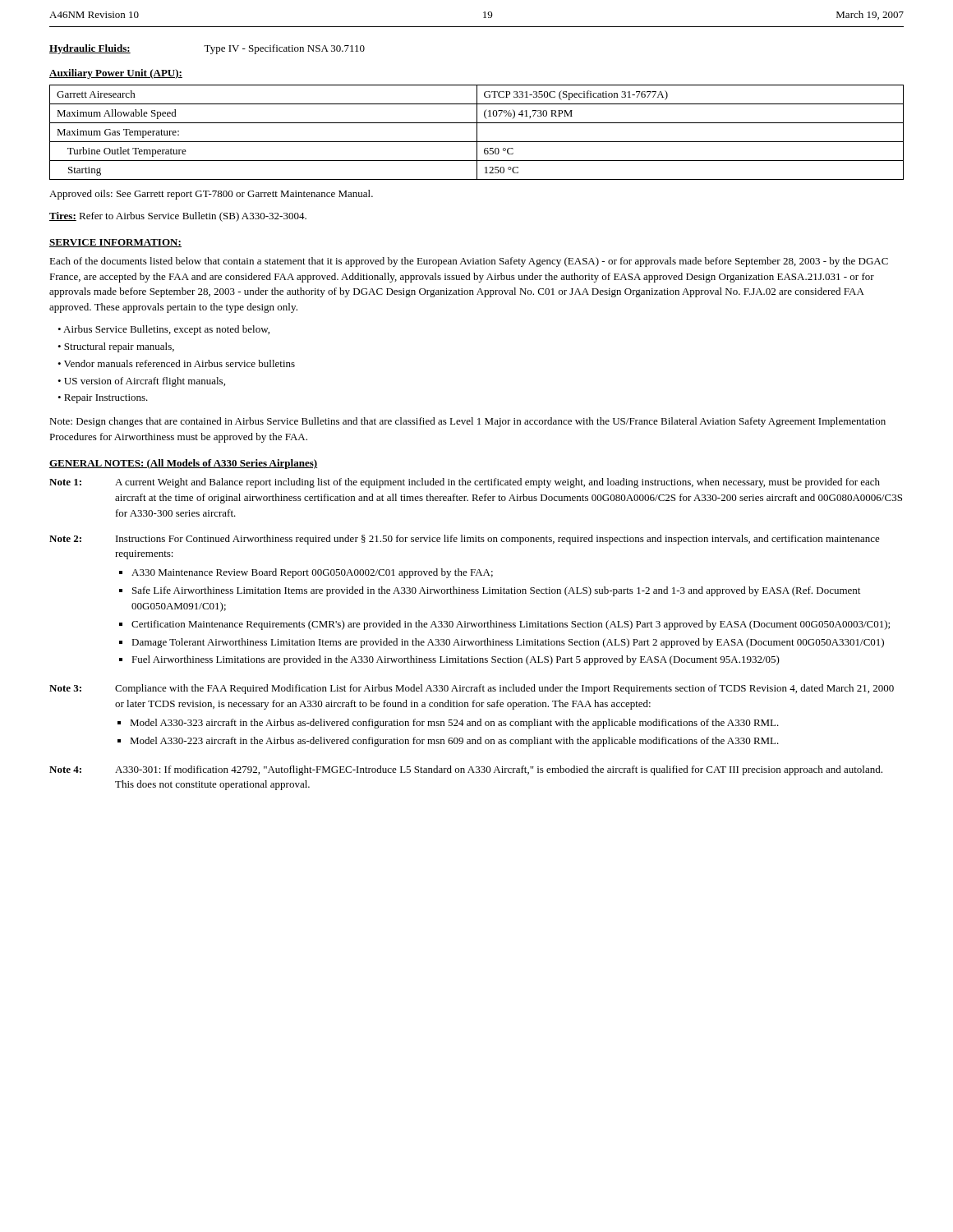This screenshot has width=953, height=1232.
Task: Find the list item containing "• Vendor manuals referenced"
Action: (176, 363)
